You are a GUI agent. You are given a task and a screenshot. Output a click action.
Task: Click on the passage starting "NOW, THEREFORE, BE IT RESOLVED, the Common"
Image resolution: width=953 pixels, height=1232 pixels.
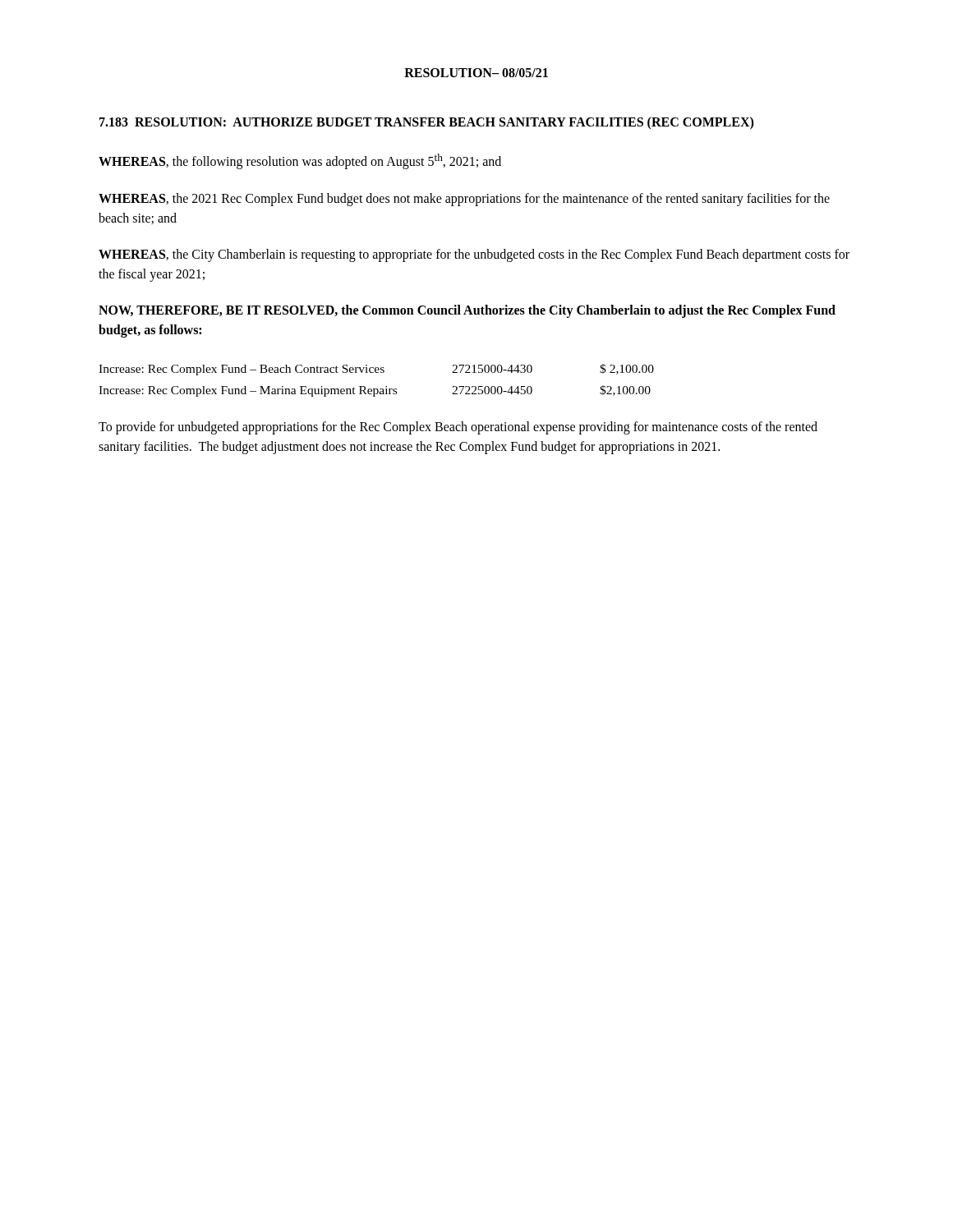tap(467, 320)
